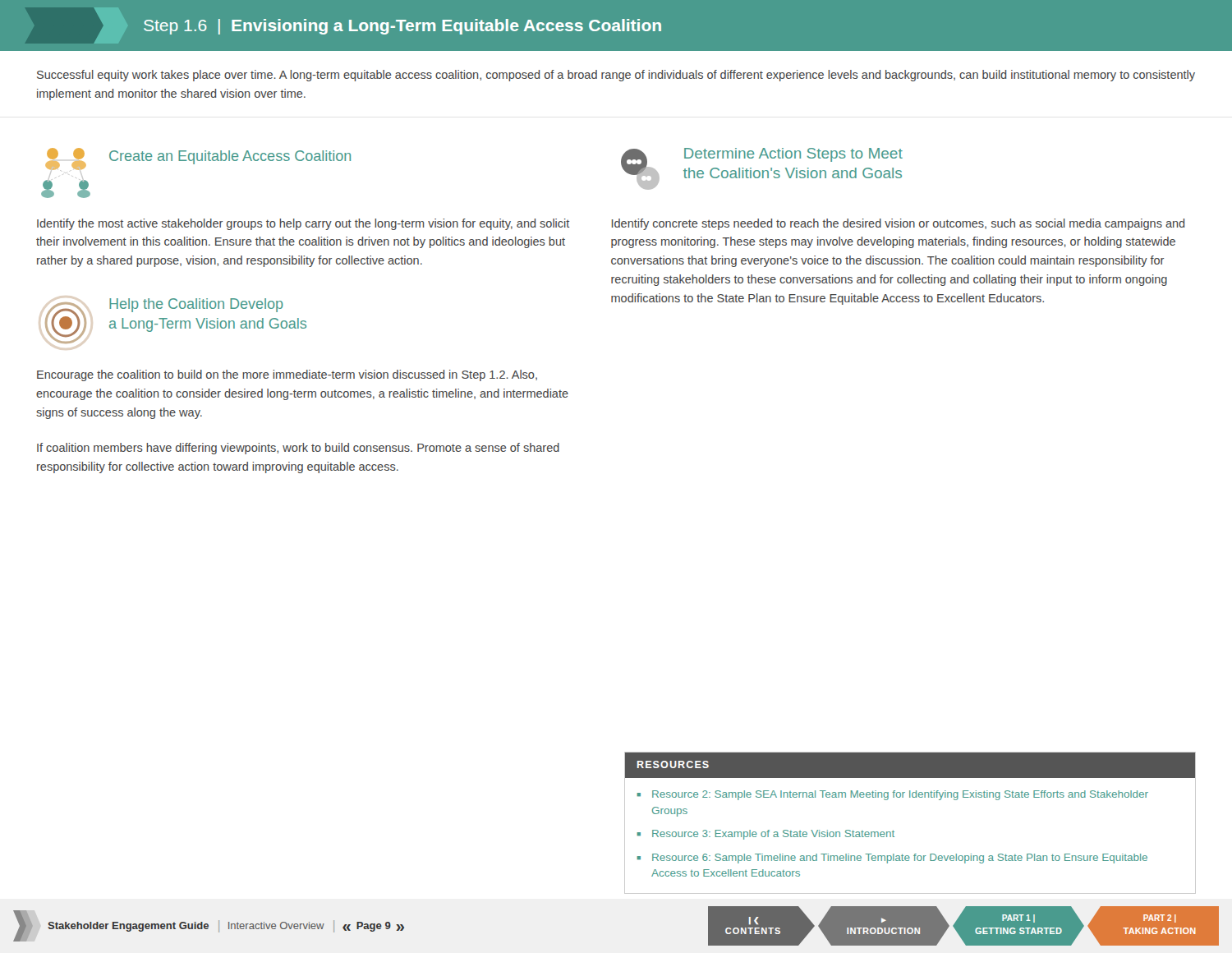Select the region starting "Encourage the coalition to build on the more"
Image resolution: width=1232 pixels, height=953 pixels.
click(302, 394)
